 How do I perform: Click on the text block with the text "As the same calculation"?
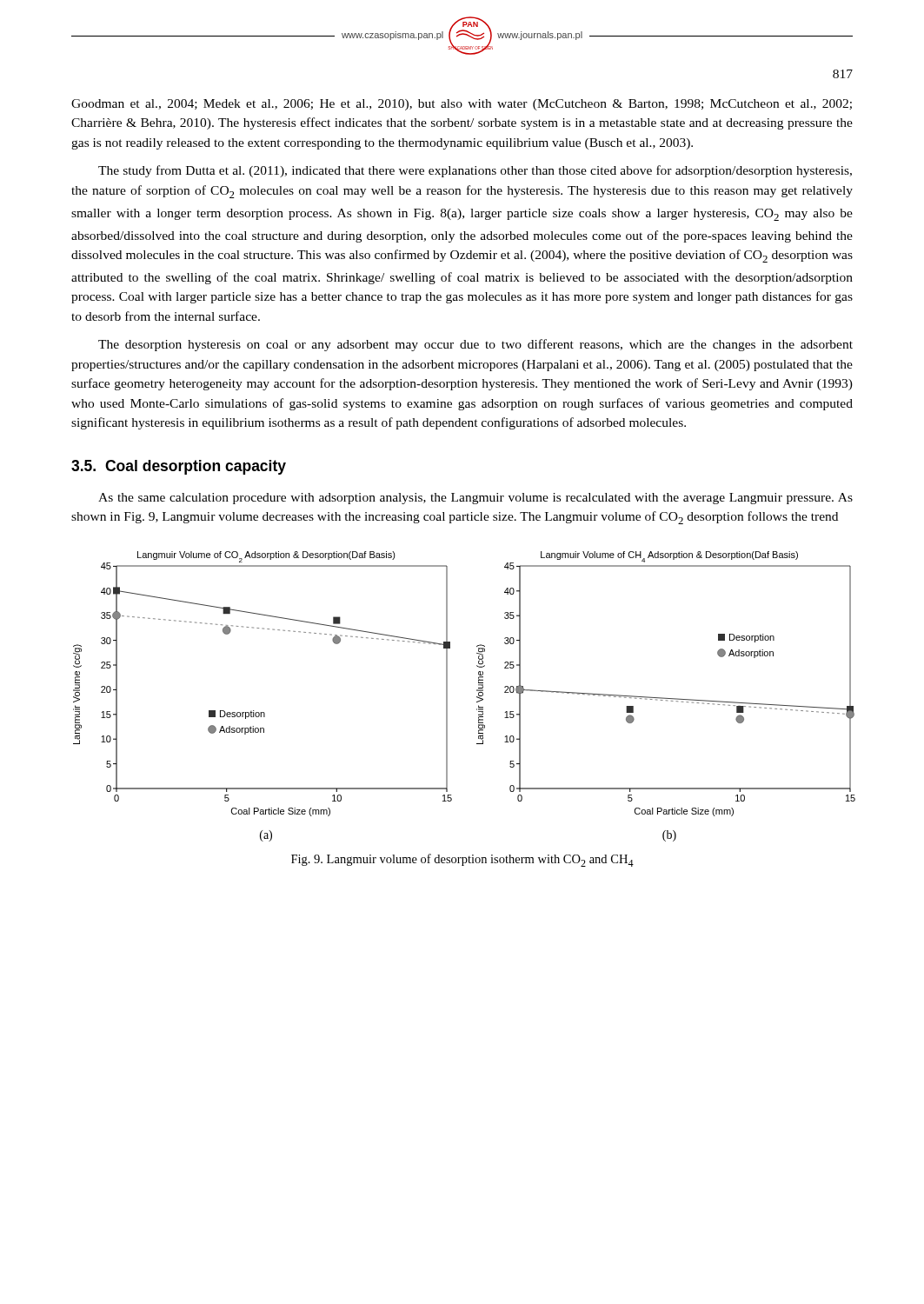pos(462,508)
